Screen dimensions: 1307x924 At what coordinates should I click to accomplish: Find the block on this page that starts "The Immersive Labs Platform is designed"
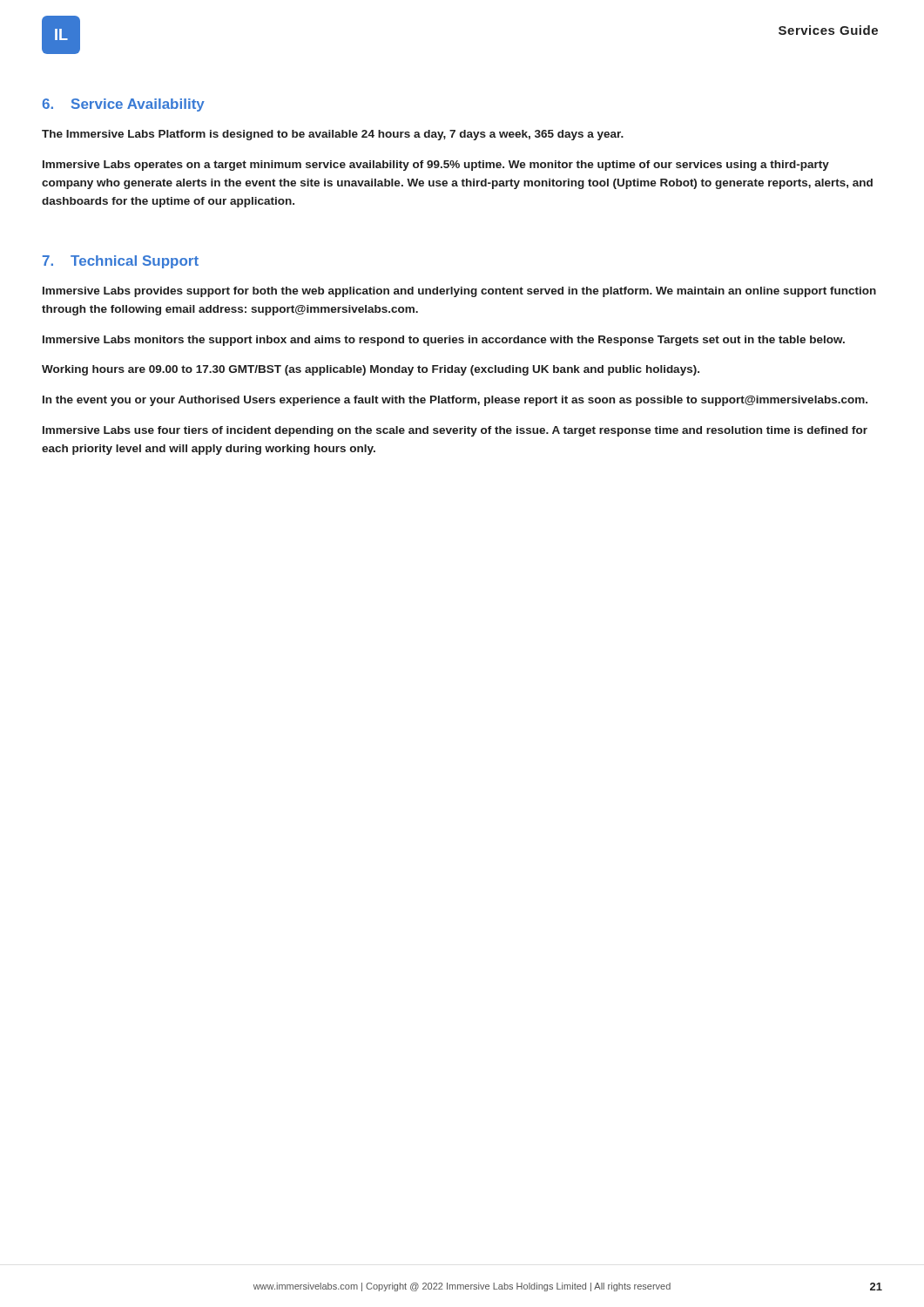(333, 134)
